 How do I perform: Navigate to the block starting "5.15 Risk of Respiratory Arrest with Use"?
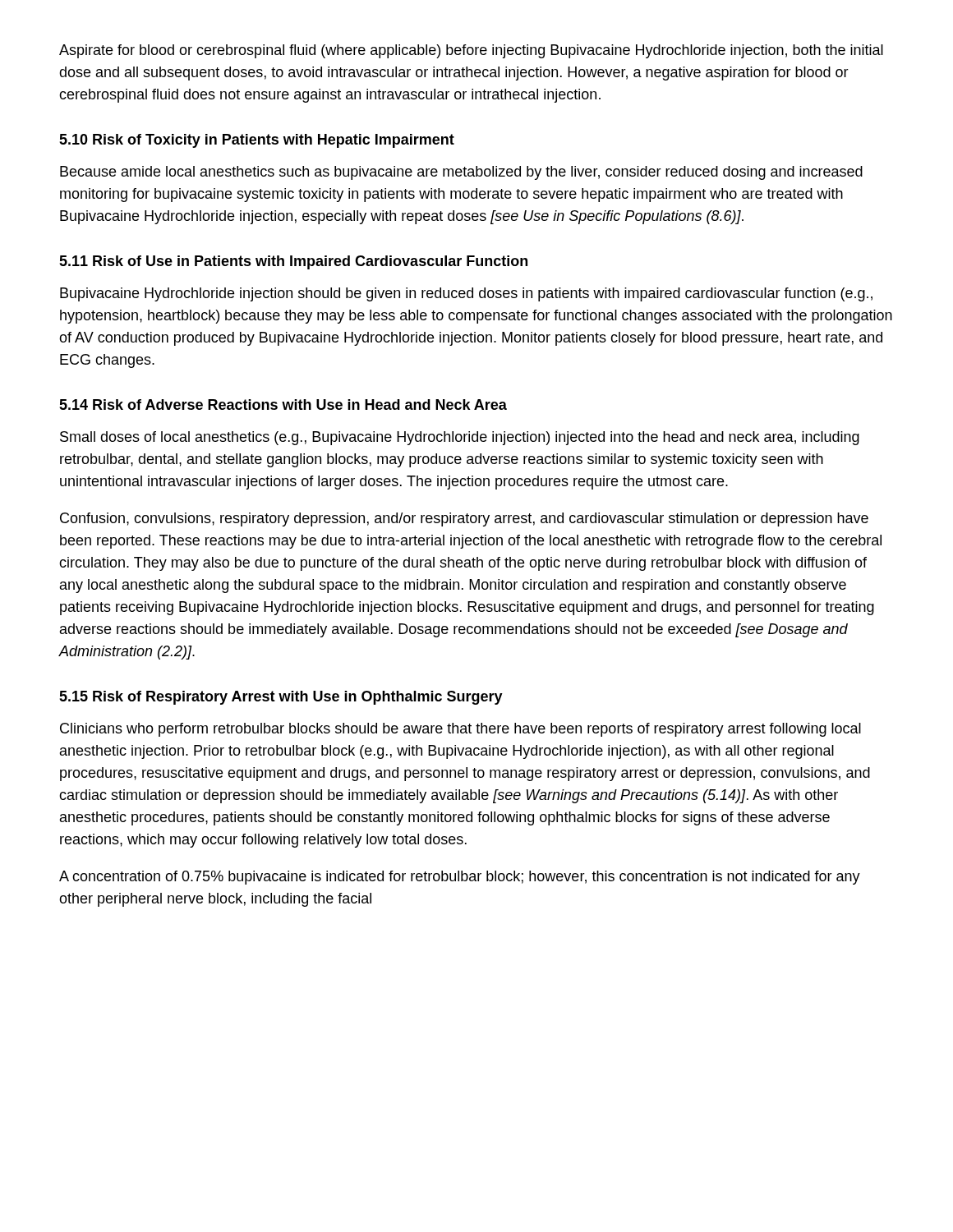[281, 697]
